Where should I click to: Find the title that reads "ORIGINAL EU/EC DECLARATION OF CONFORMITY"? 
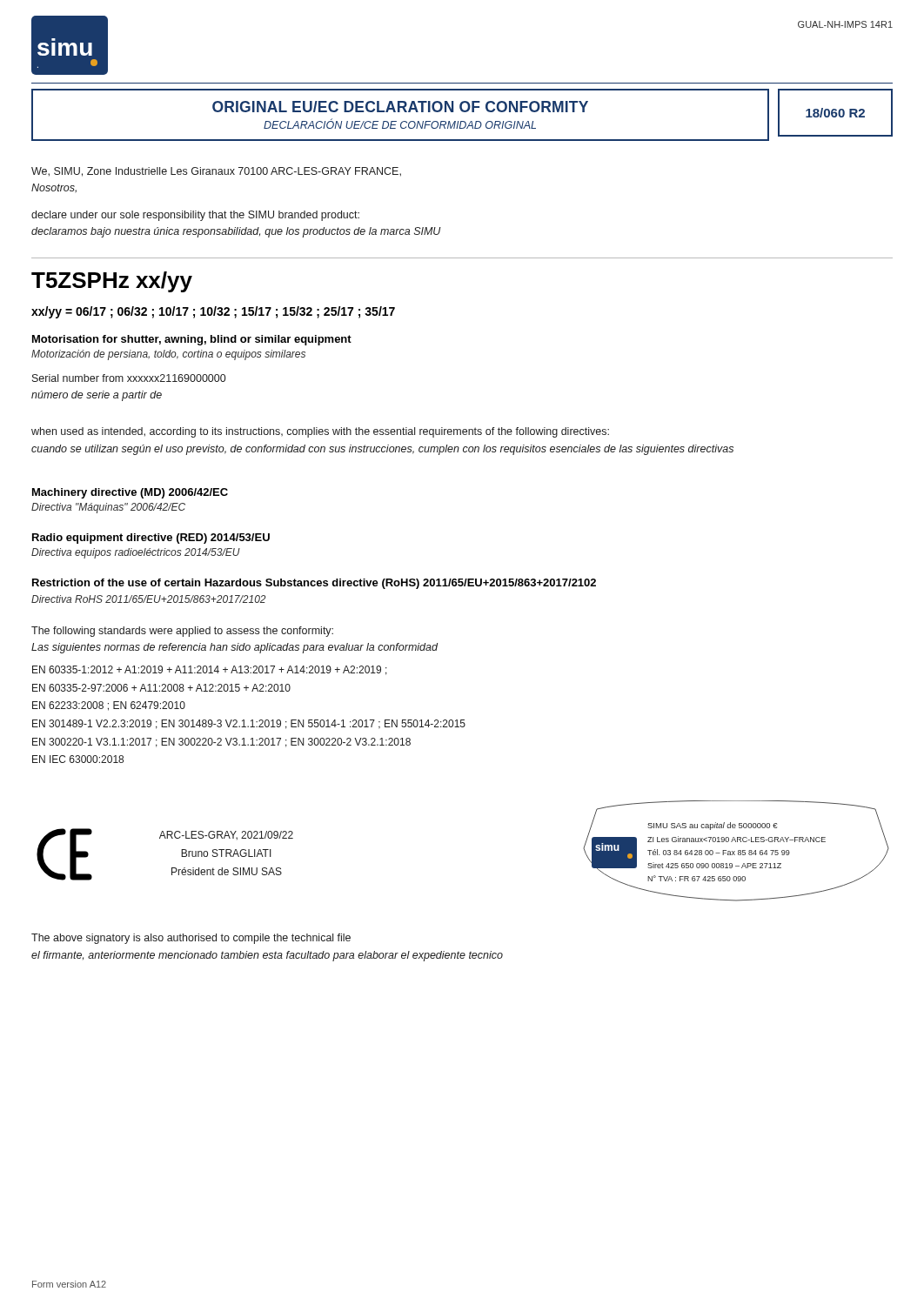400,115
